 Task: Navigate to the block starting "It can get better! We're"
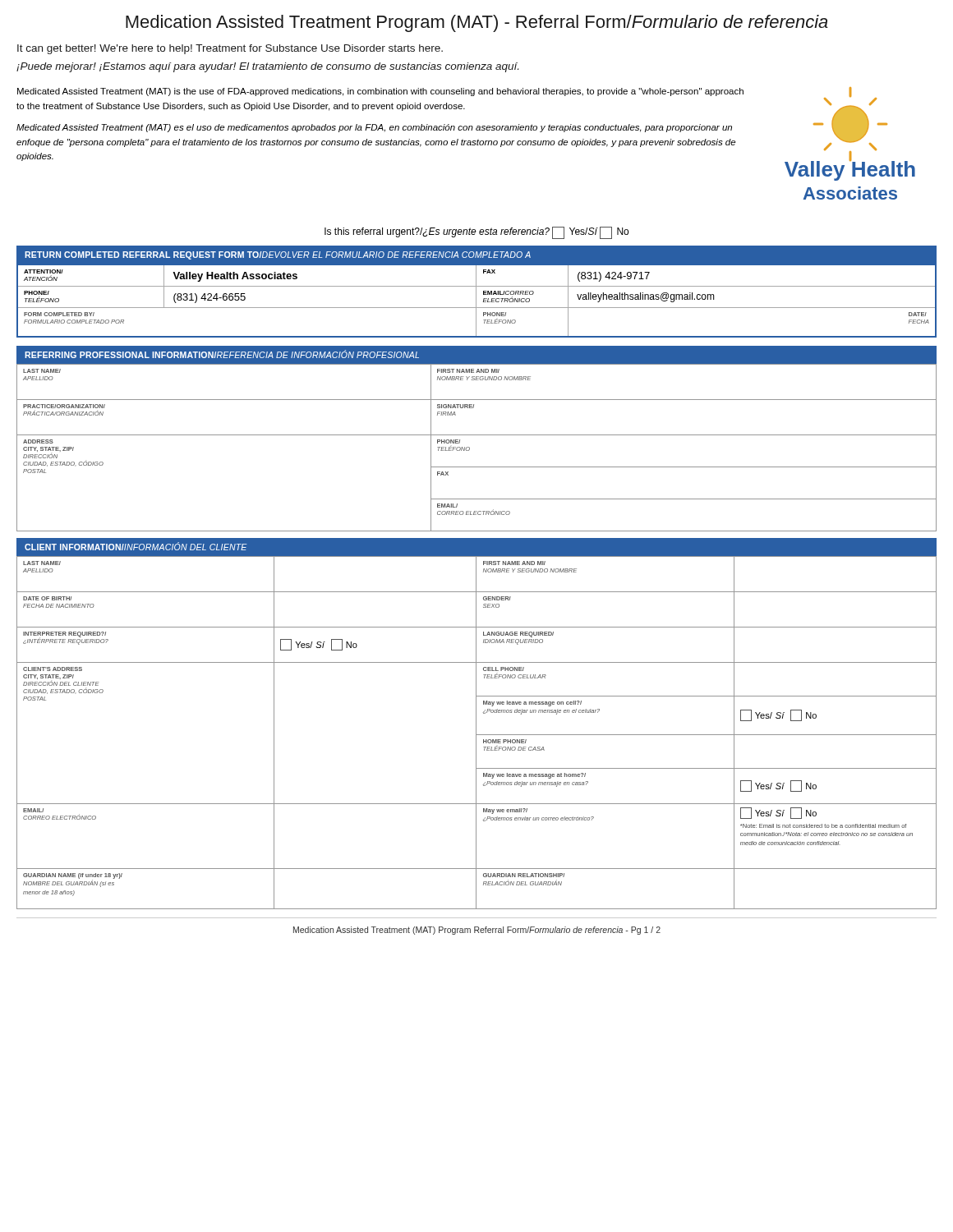pos(268,57)
